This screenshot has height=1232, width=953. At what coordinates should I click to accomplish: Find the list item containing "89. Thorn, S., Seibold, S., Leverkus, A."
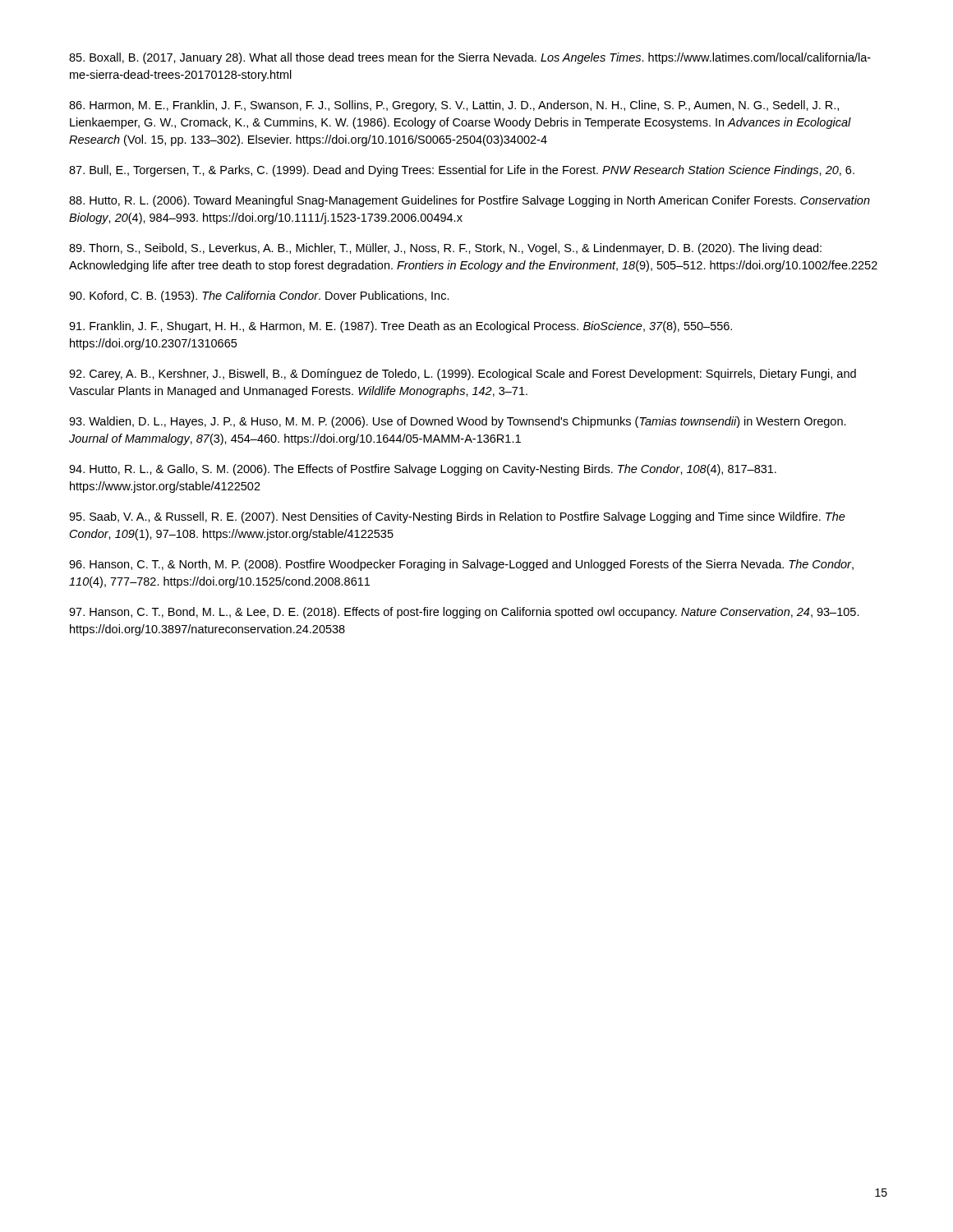pos(476,257)
